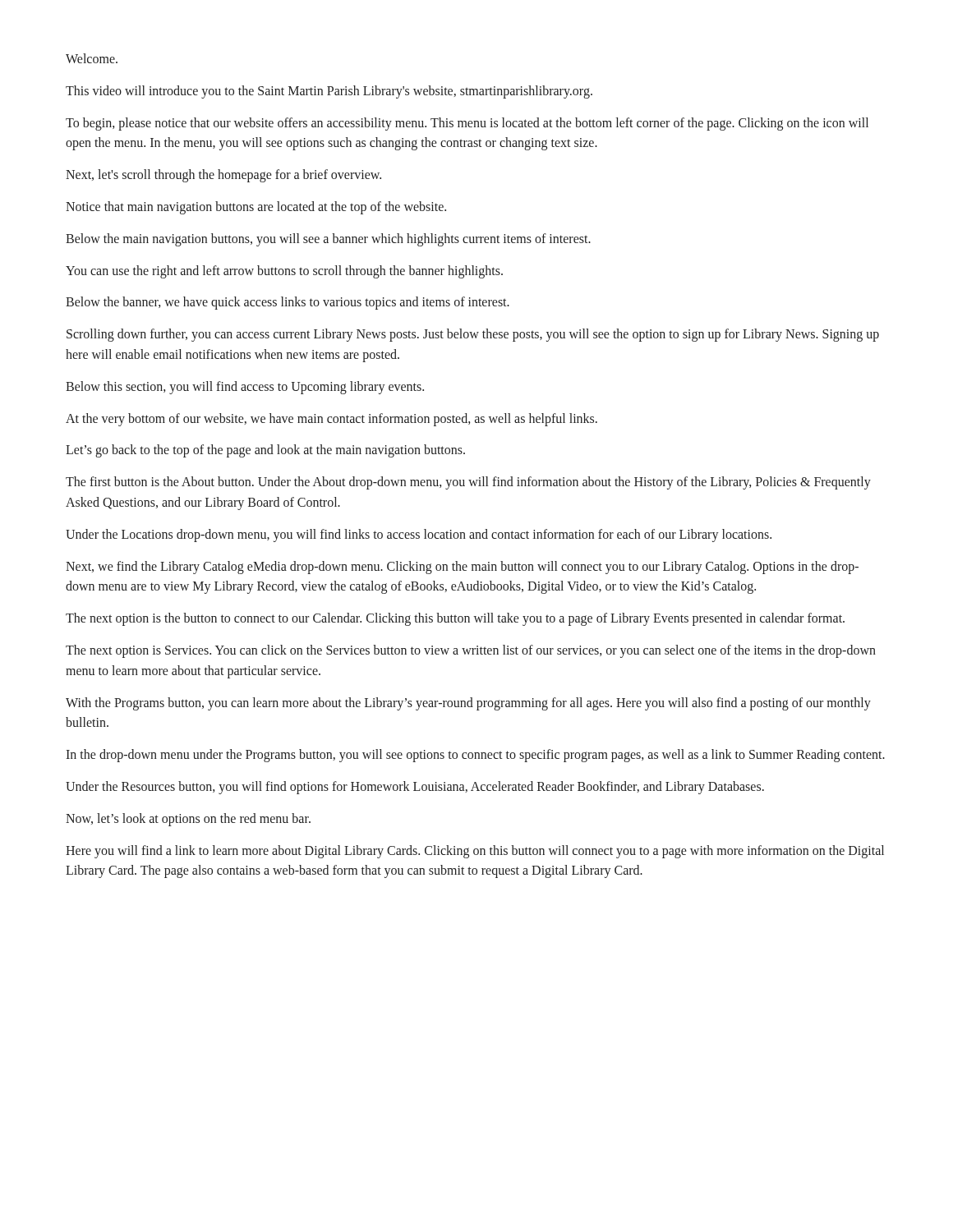Locate the text block that reads "Now, let’s look"
Screen dimensions: 1232x953
pos(189,818)
